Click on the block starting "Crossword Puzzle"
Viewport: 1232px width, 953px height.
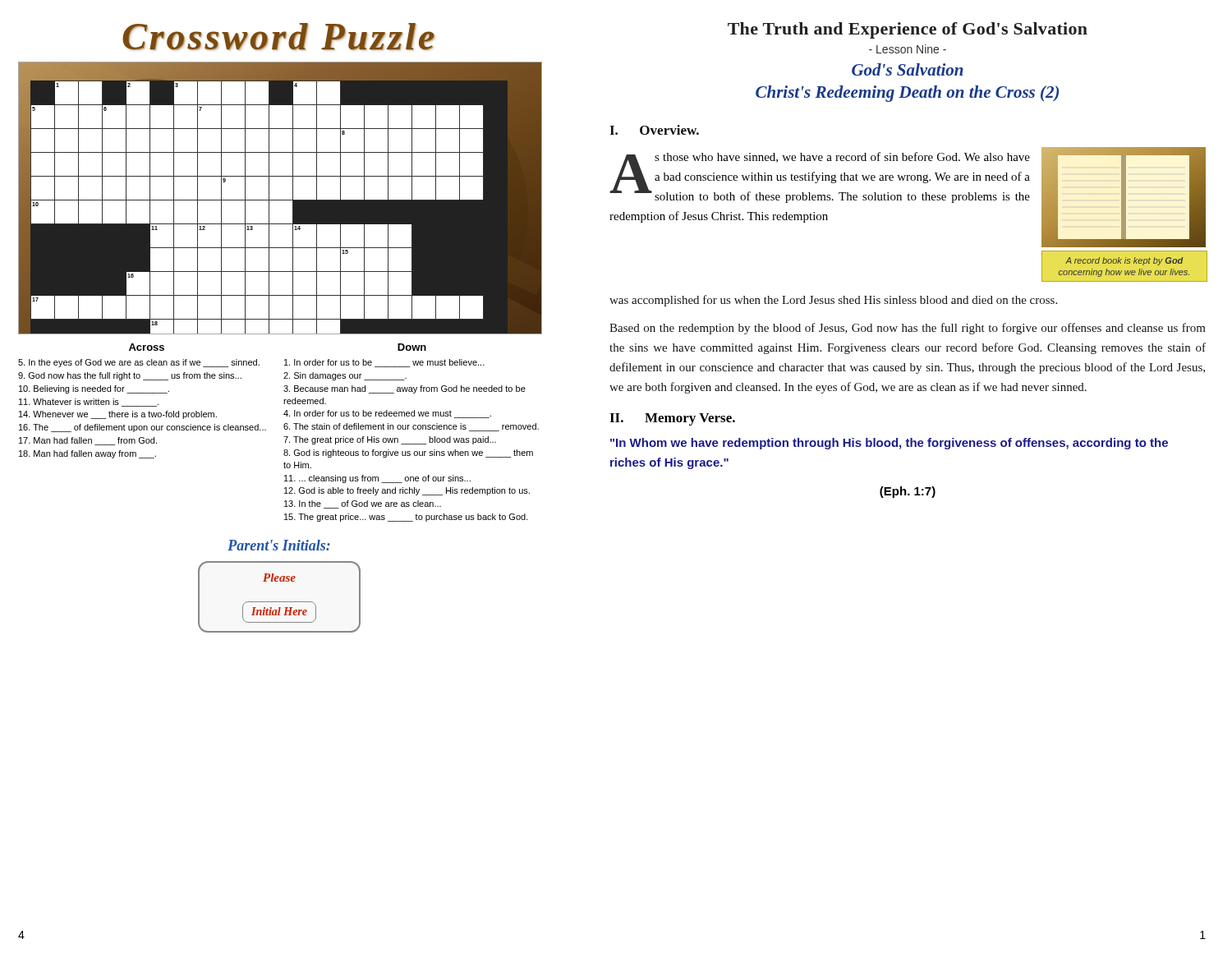pos(279,37)
